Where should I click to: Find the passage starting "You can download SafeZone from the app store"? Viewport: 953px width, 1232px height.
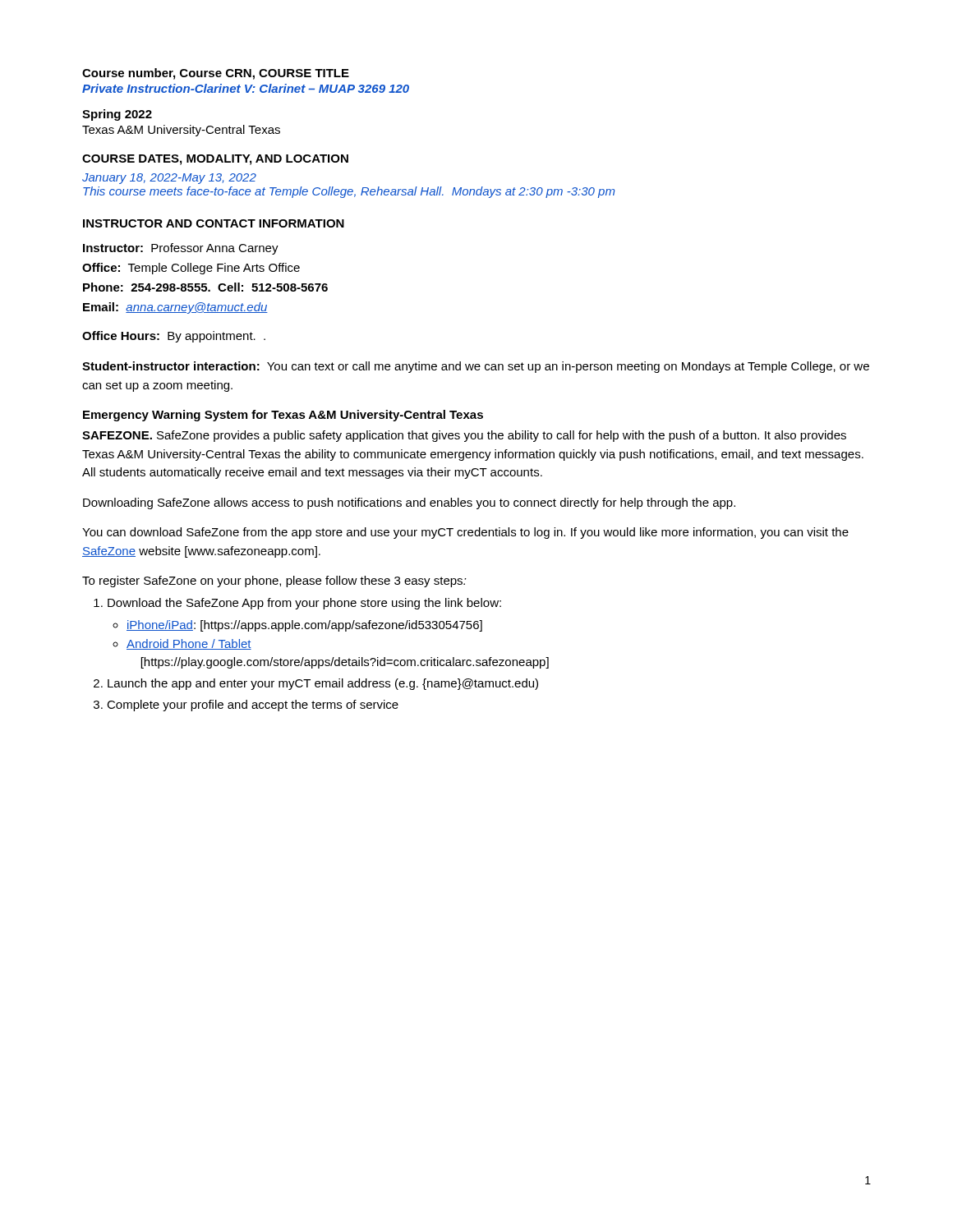[465, 541]
